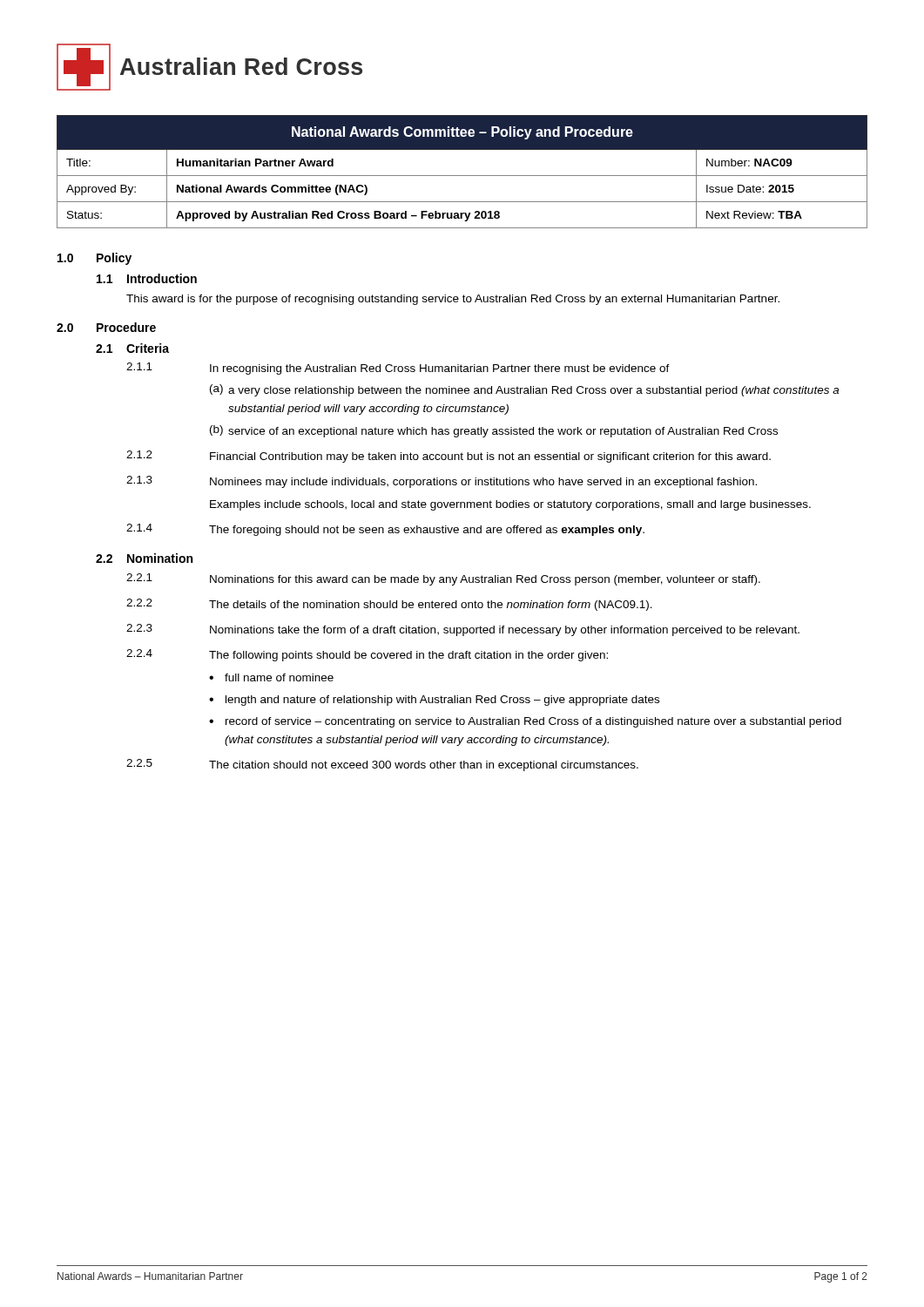Select the text block with the text "The following points should"

click(409, 655)
